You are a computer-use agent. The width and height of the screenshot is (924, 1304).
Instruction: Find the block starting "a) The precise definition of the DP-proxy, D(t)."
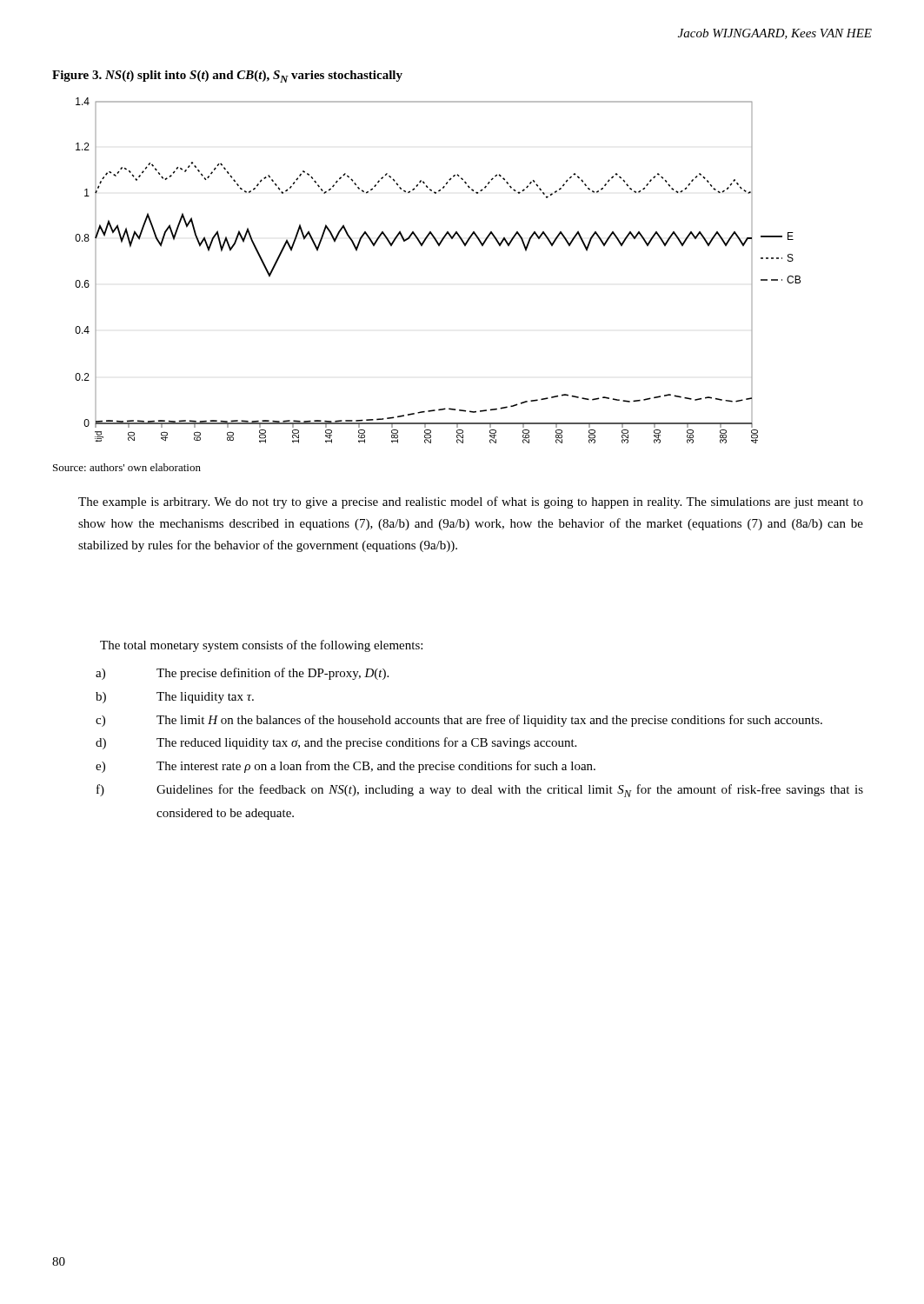tap(242, 674)
